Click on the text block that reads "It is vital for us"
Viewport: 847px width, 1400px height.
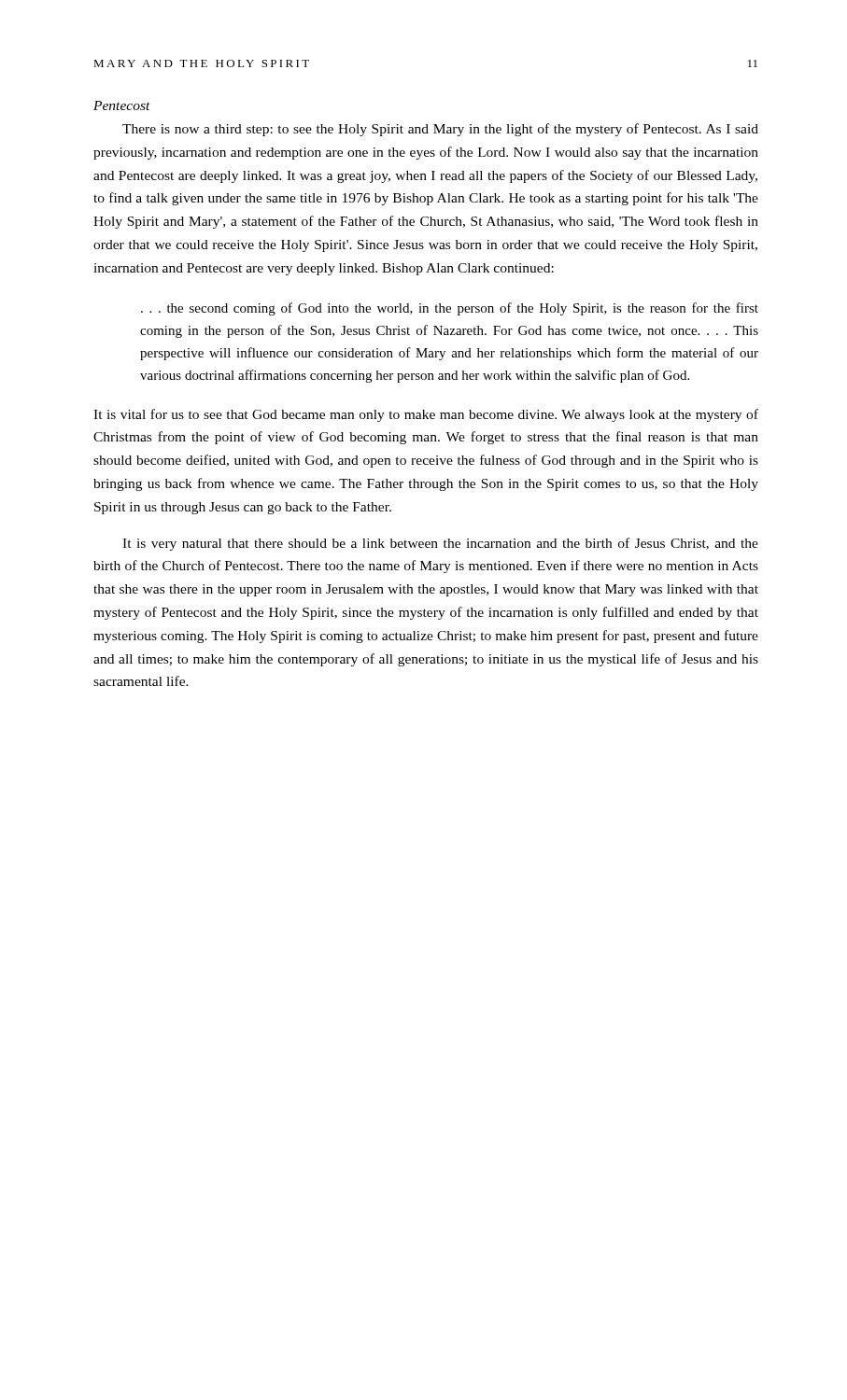click(426, 461)
